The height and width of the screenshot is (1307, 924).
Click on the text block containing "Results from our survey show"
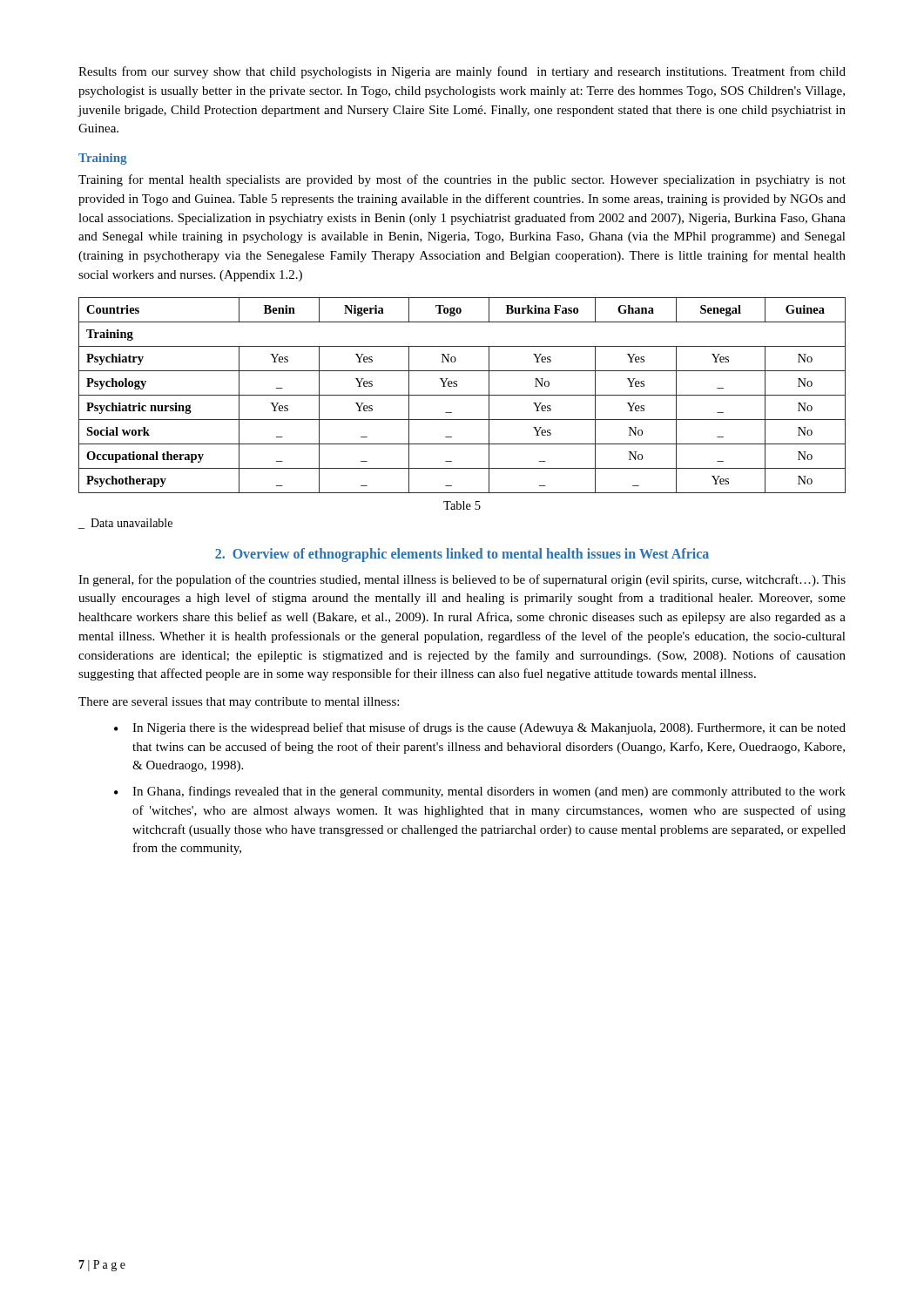coord(462,100)
